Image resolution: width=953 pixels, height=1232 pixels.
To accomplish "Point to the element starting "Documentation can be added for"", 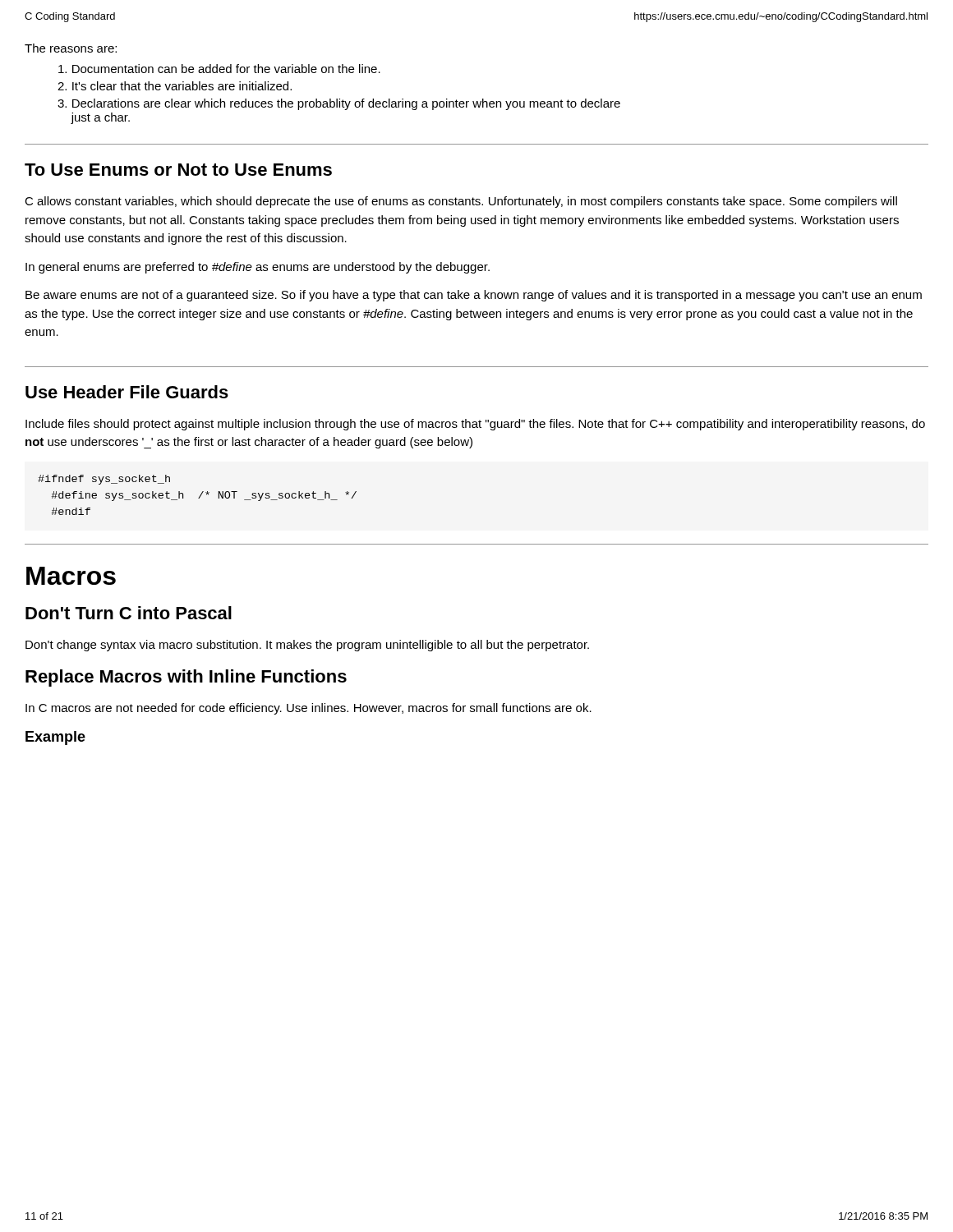I will click(x=219, y=69).
